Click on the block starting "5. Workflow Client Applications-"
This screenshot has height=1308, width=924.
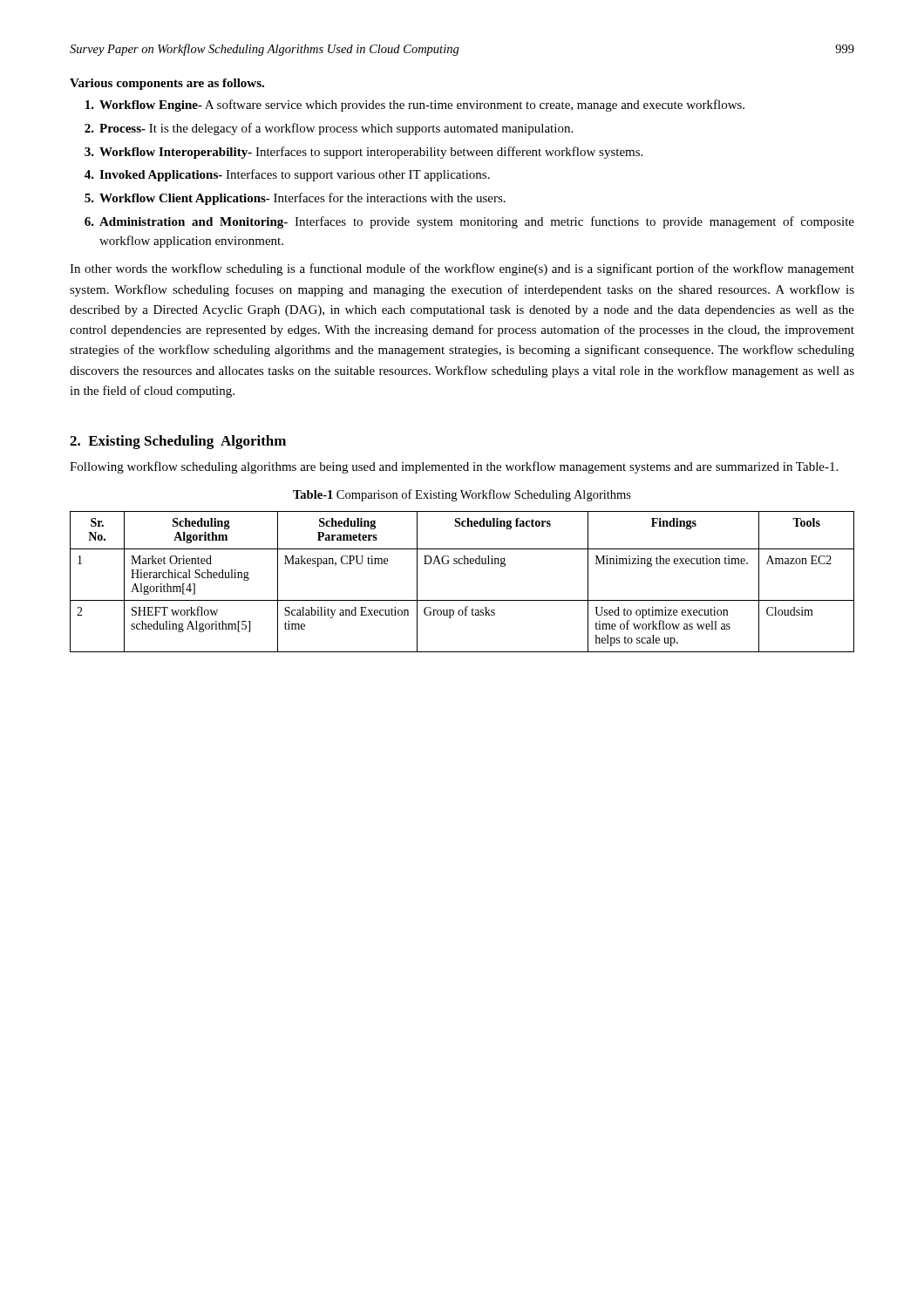(x=462, y=199)
